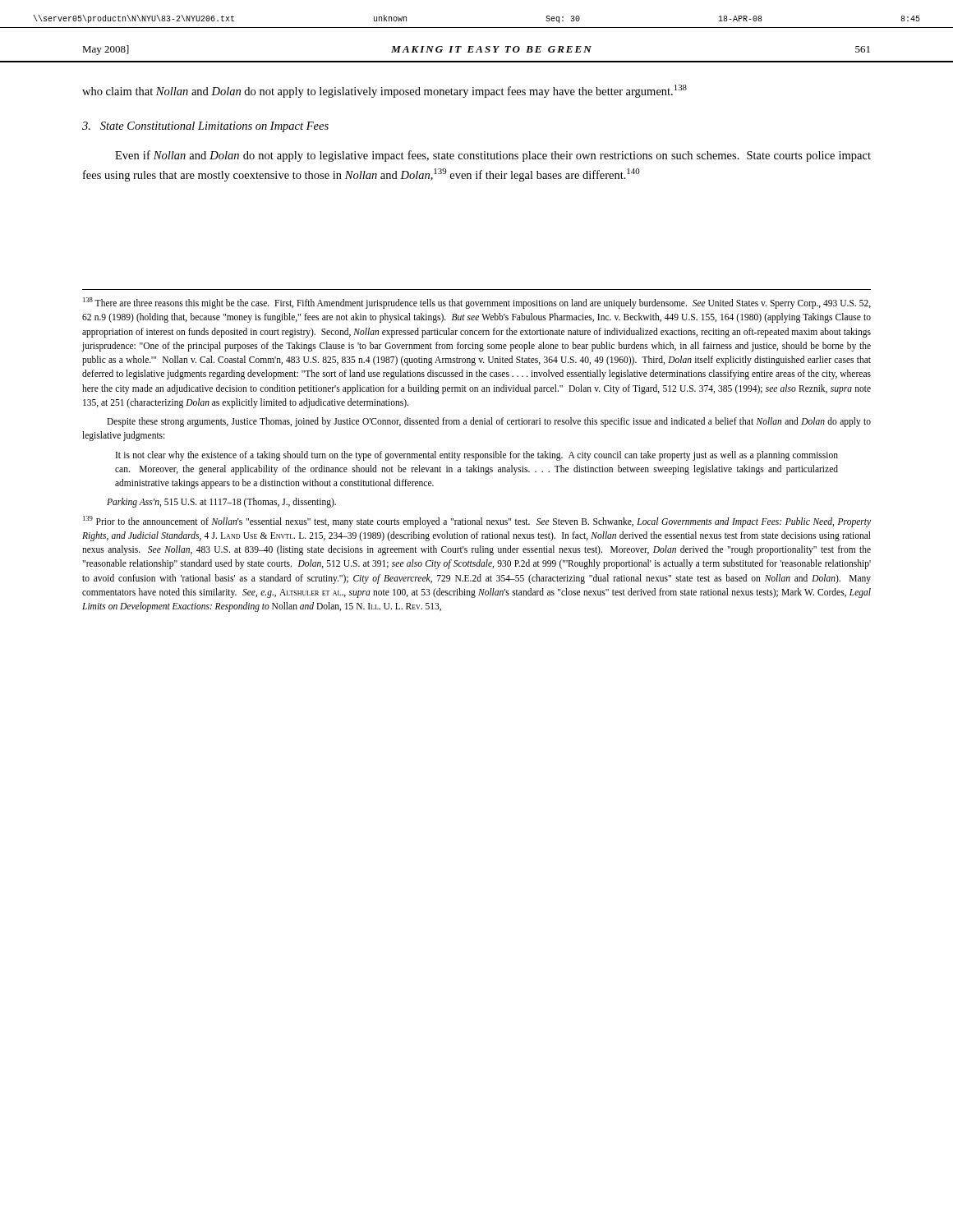Select the footnote containing "138 There are three reasons this"
Image resolution: width=953 pixels, height=1232 pixels.
tap(476, 352)
